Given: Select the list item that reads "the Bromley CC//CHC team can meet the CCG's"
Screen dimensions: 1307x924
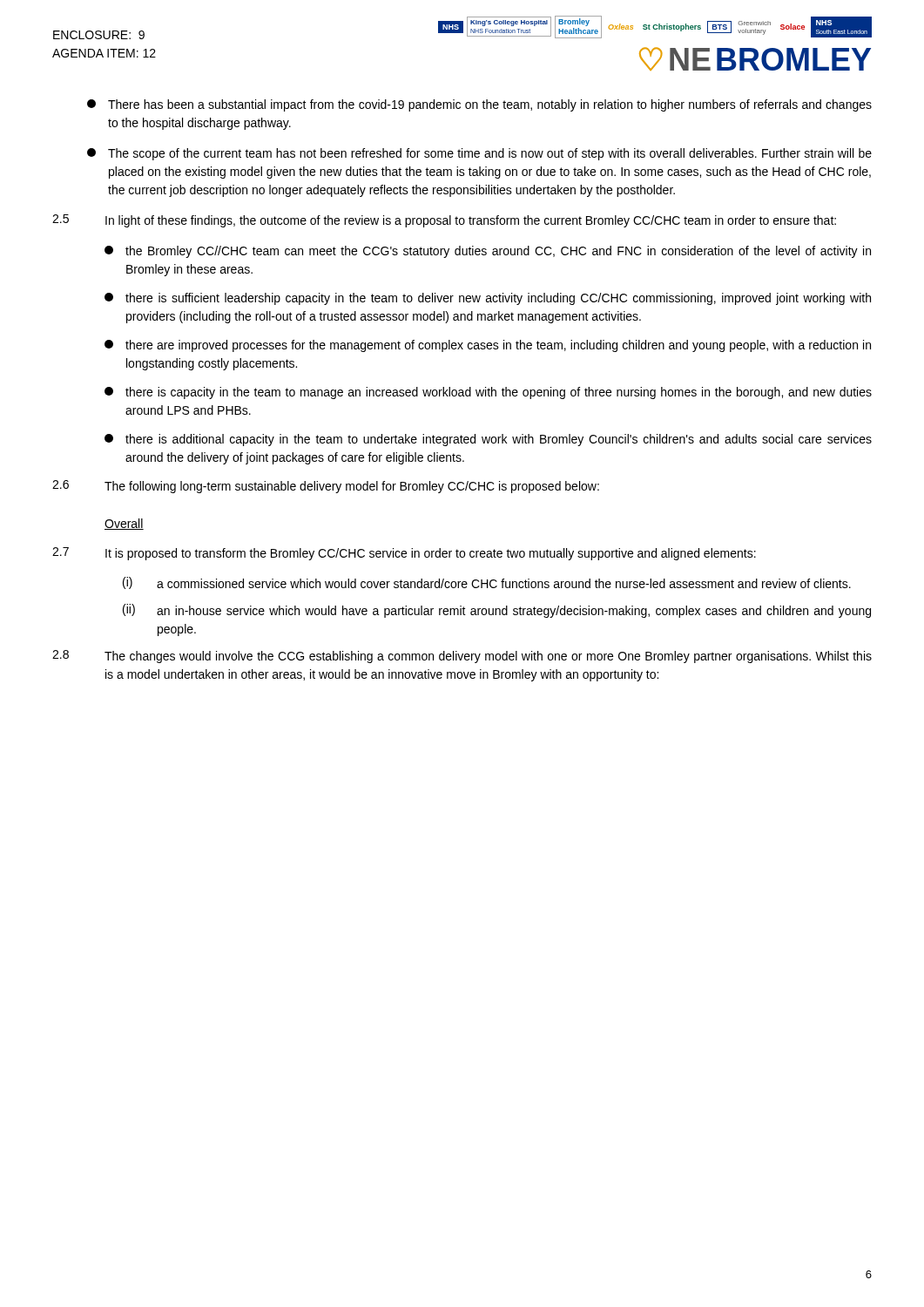Looking at the screenshot, I should [x=488, y=260].
